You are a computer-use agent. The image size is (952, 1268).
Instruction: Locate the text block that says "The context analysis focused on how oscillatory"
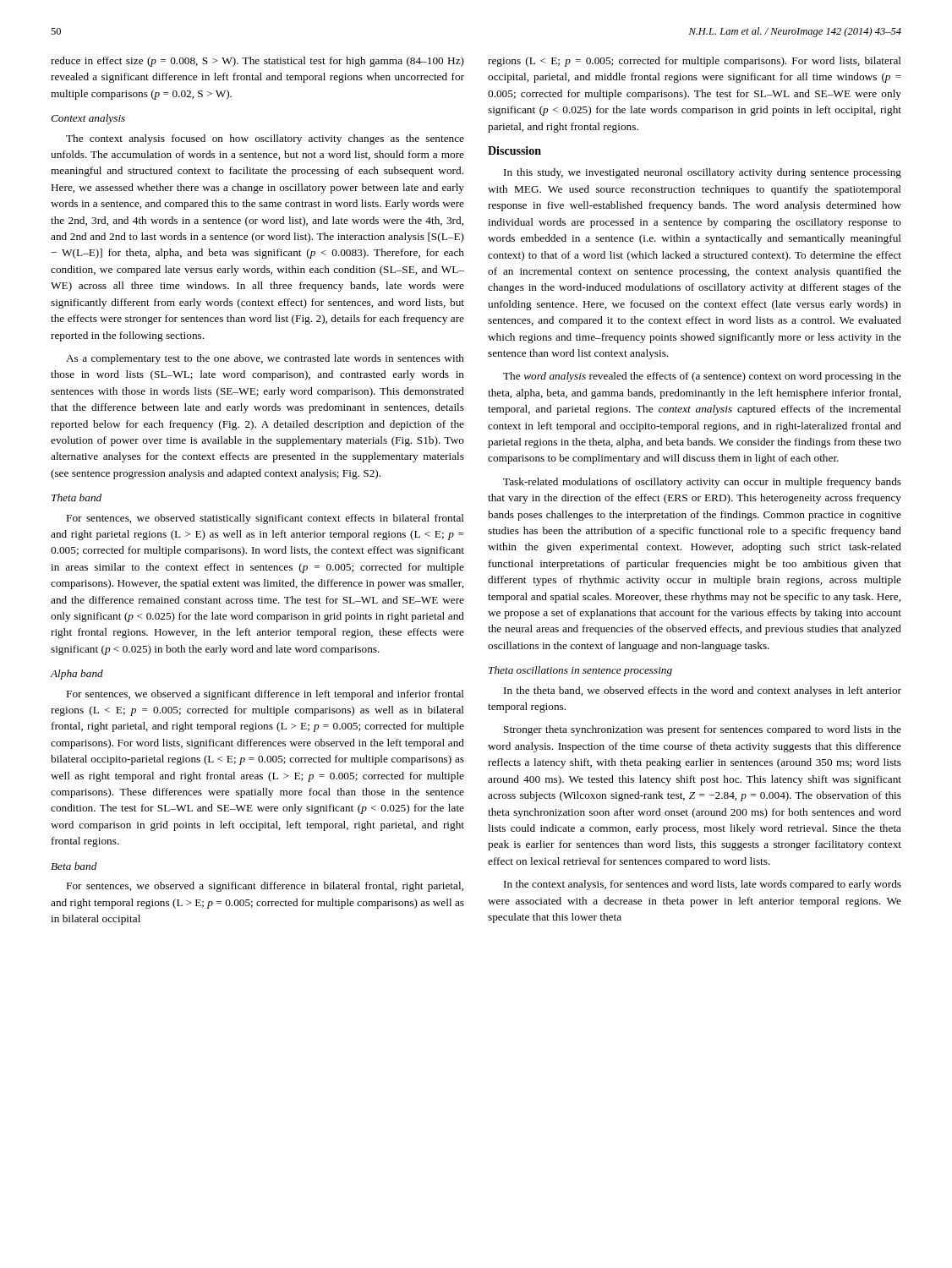tap(257, 305)
